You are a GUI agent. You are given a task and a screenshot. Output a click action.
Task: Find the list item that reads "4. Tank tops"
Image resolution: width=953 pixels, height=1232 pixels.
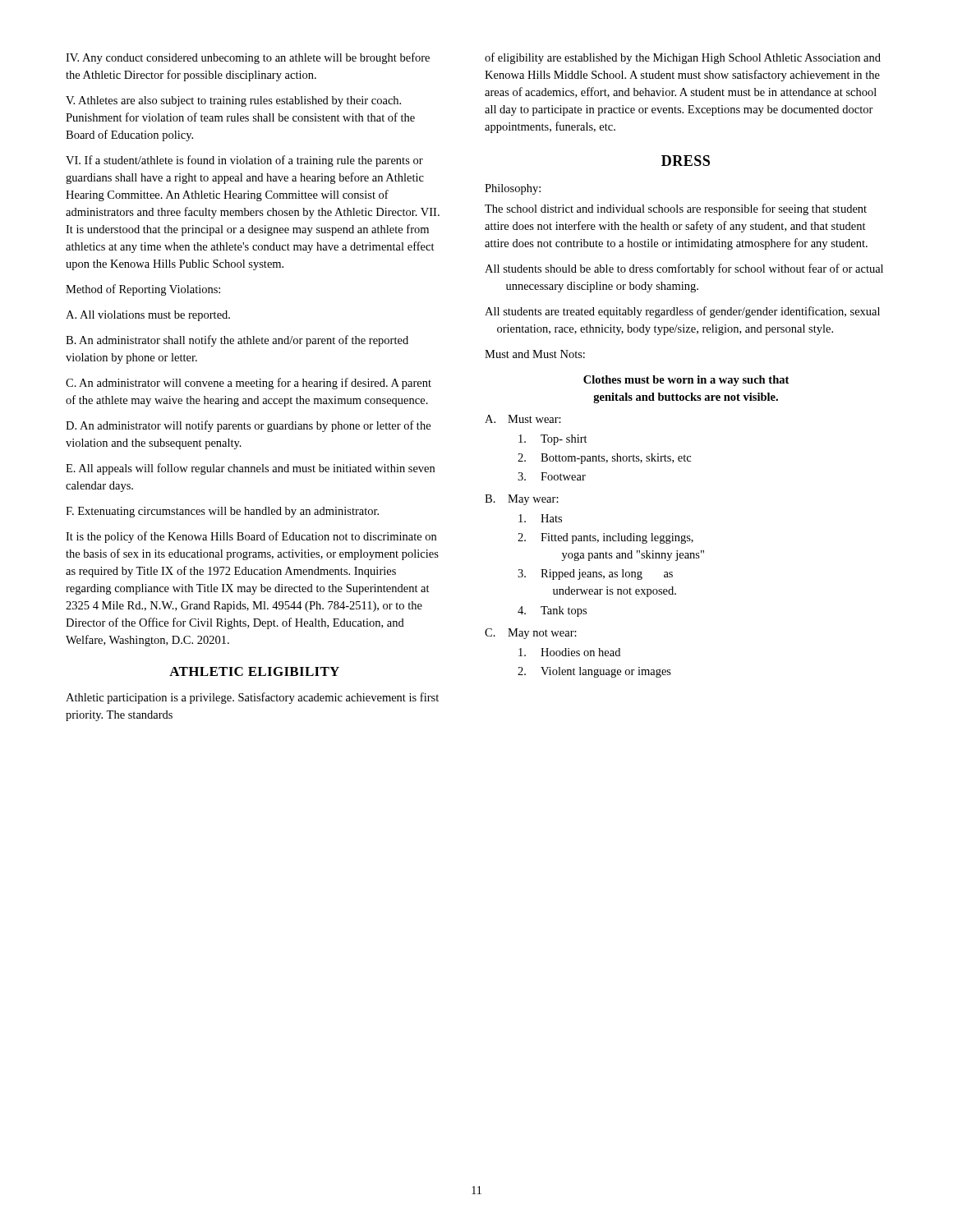click(552, 610)
